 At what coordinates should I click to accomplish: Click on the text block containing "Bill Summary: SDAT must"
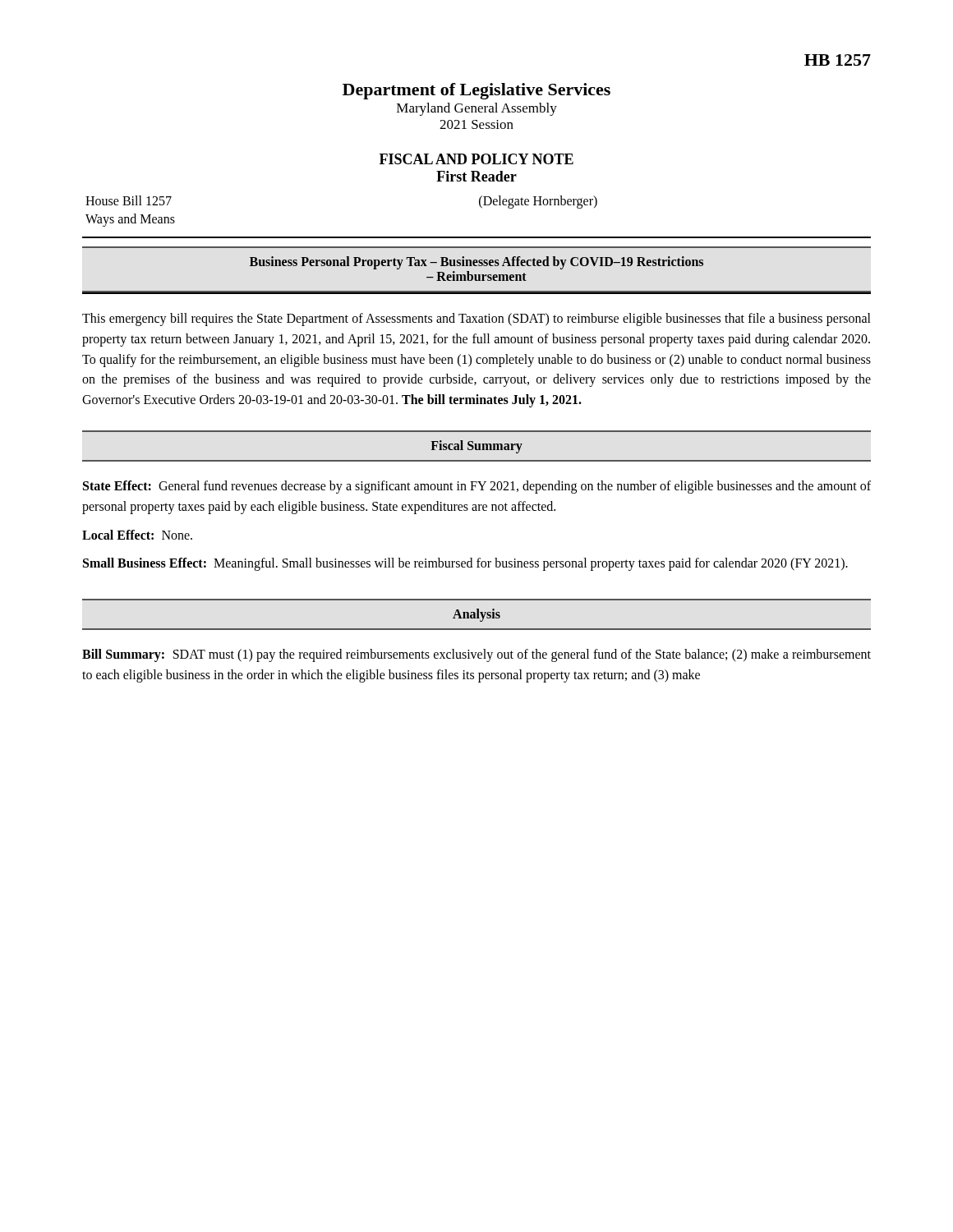click(x=476, y=664)
